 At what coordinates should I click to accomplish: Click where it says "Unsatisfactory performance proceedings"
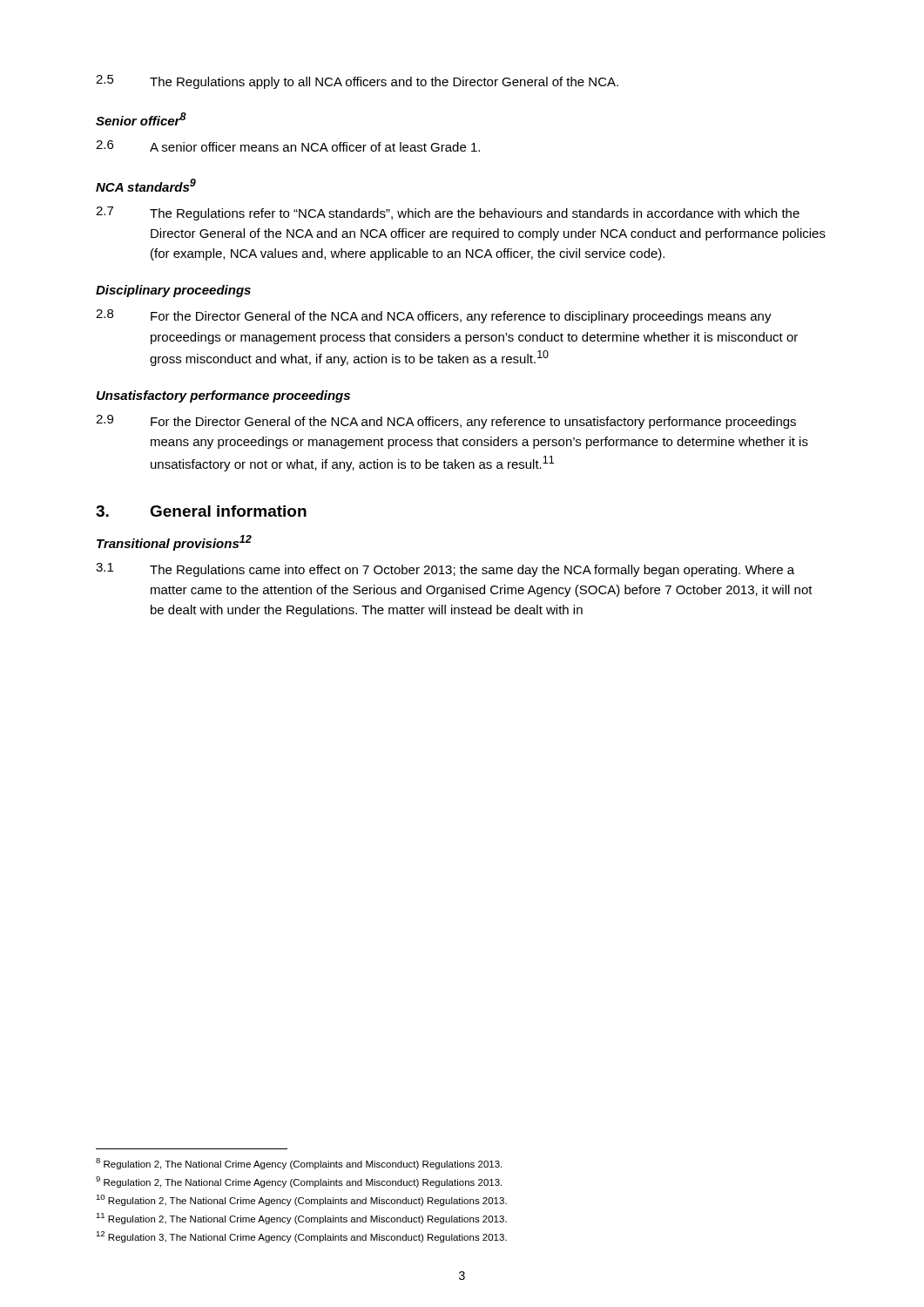(223, 395)
